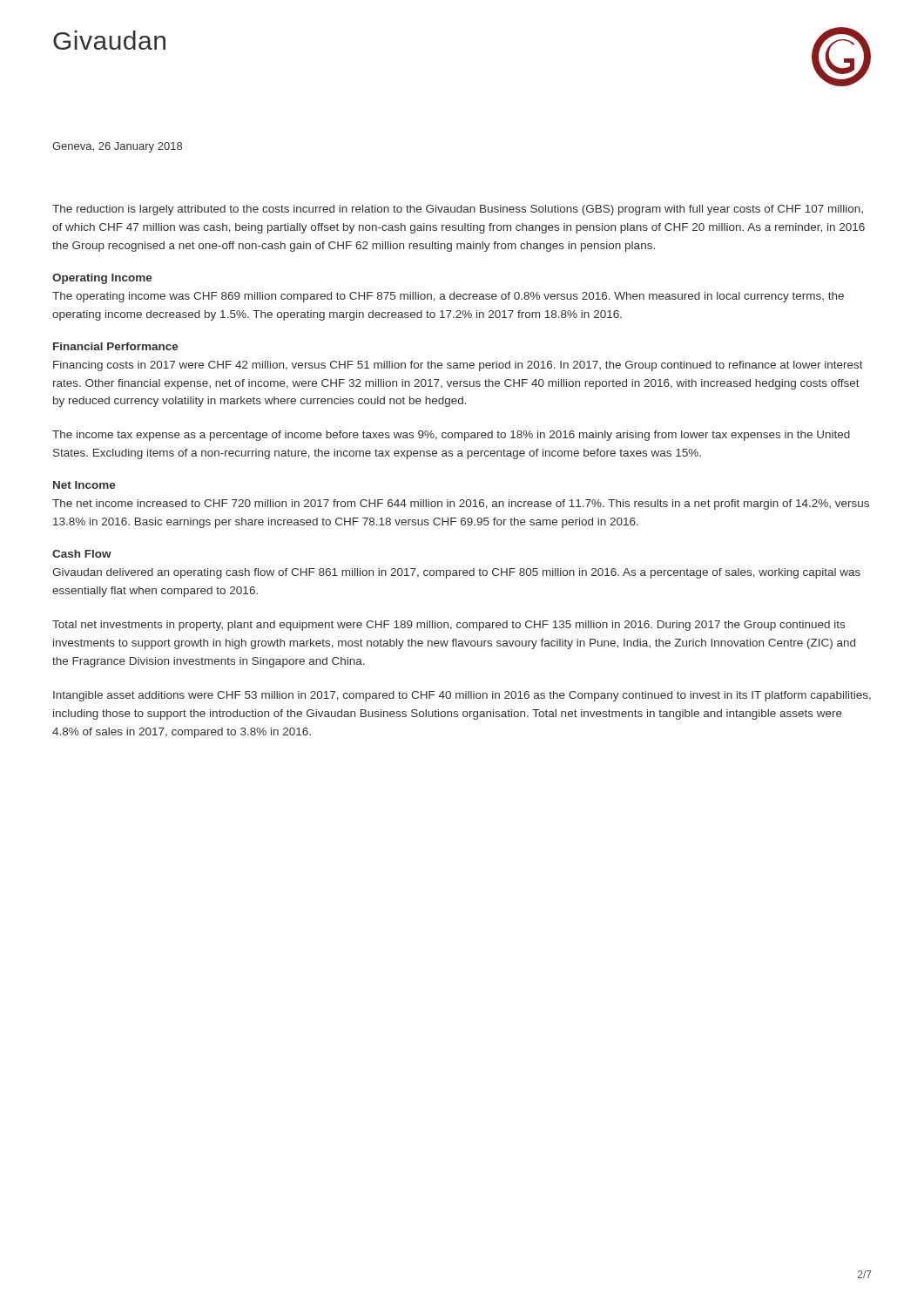Select the text starting "Net Income"

84,485
